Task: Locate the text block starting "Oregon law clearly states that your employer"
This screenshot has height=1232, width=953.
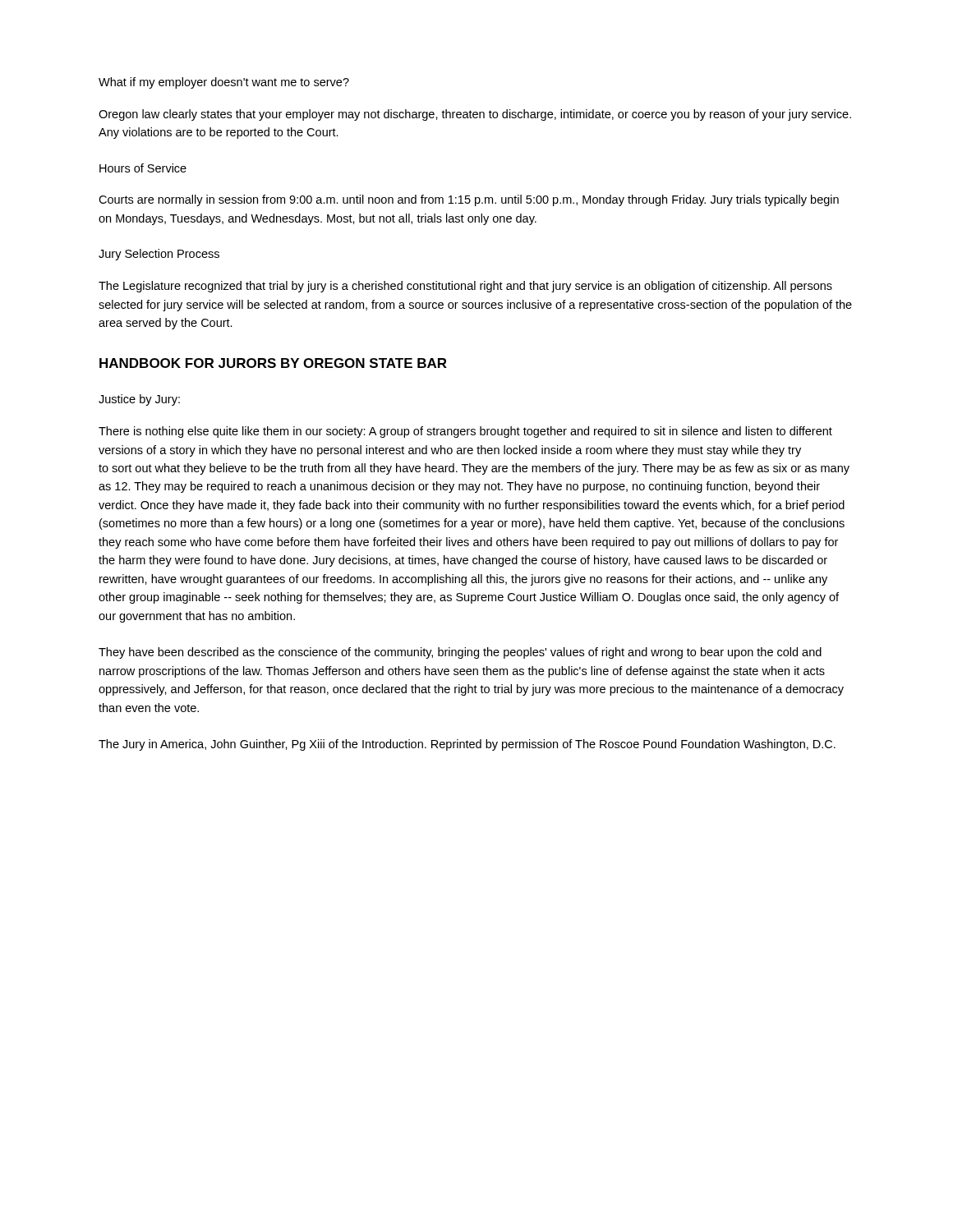Action: click(475, 123)
